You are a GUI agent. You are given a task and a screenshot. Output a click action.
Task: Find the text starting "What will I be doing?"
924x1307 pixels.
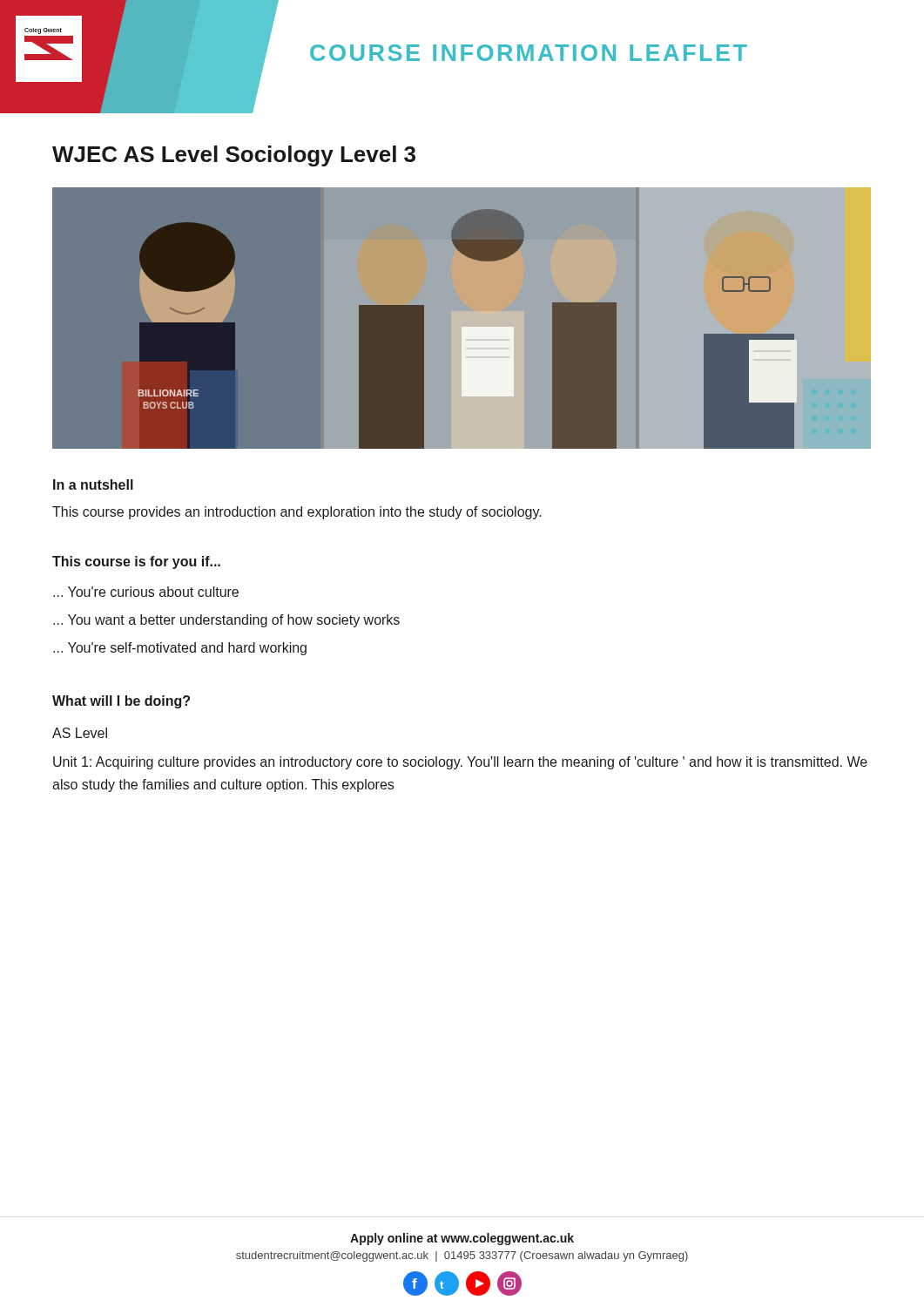pos(122,701)
